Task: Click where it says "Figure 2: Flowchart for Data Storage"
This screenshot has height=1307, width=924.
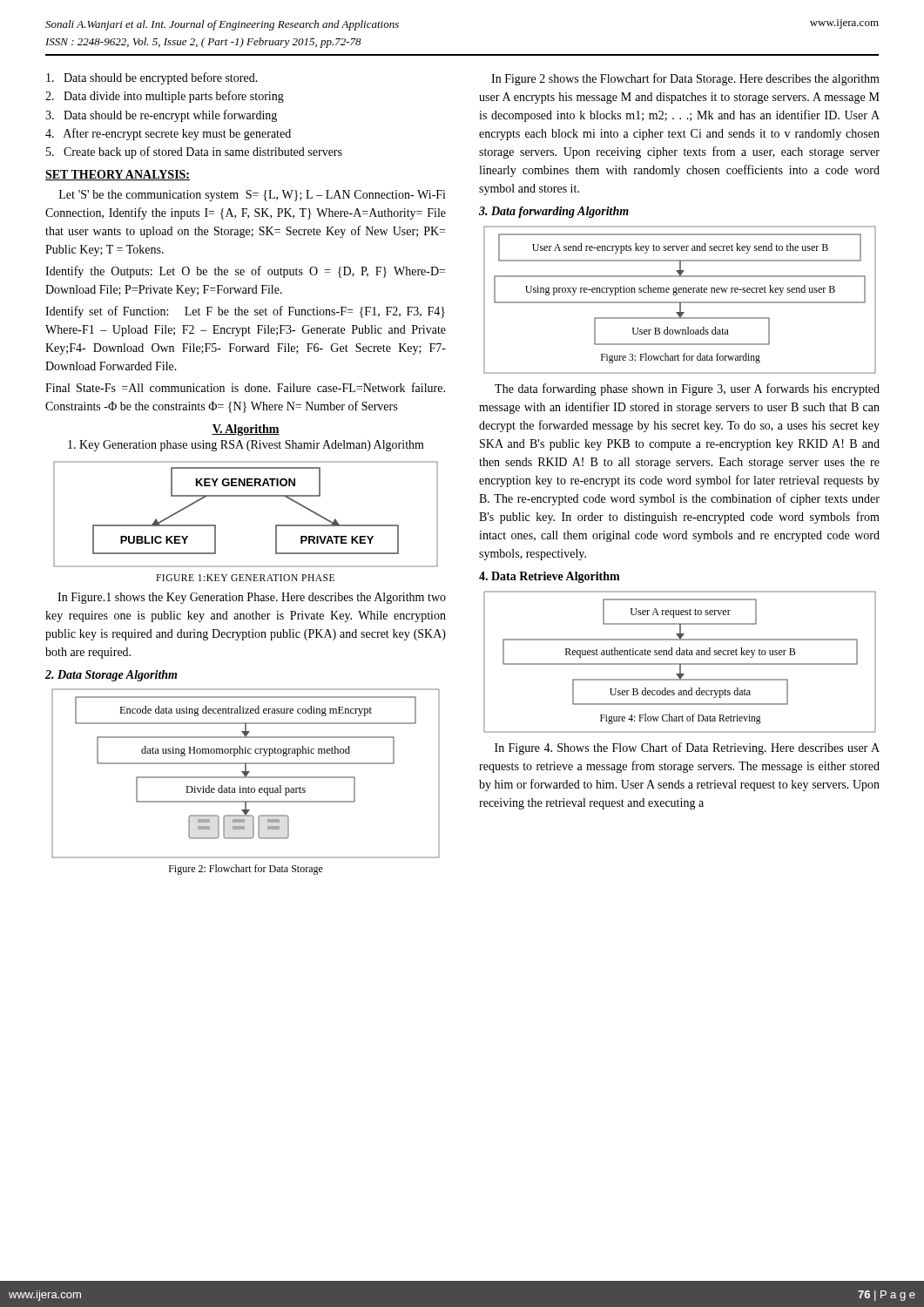Action: 246,869
